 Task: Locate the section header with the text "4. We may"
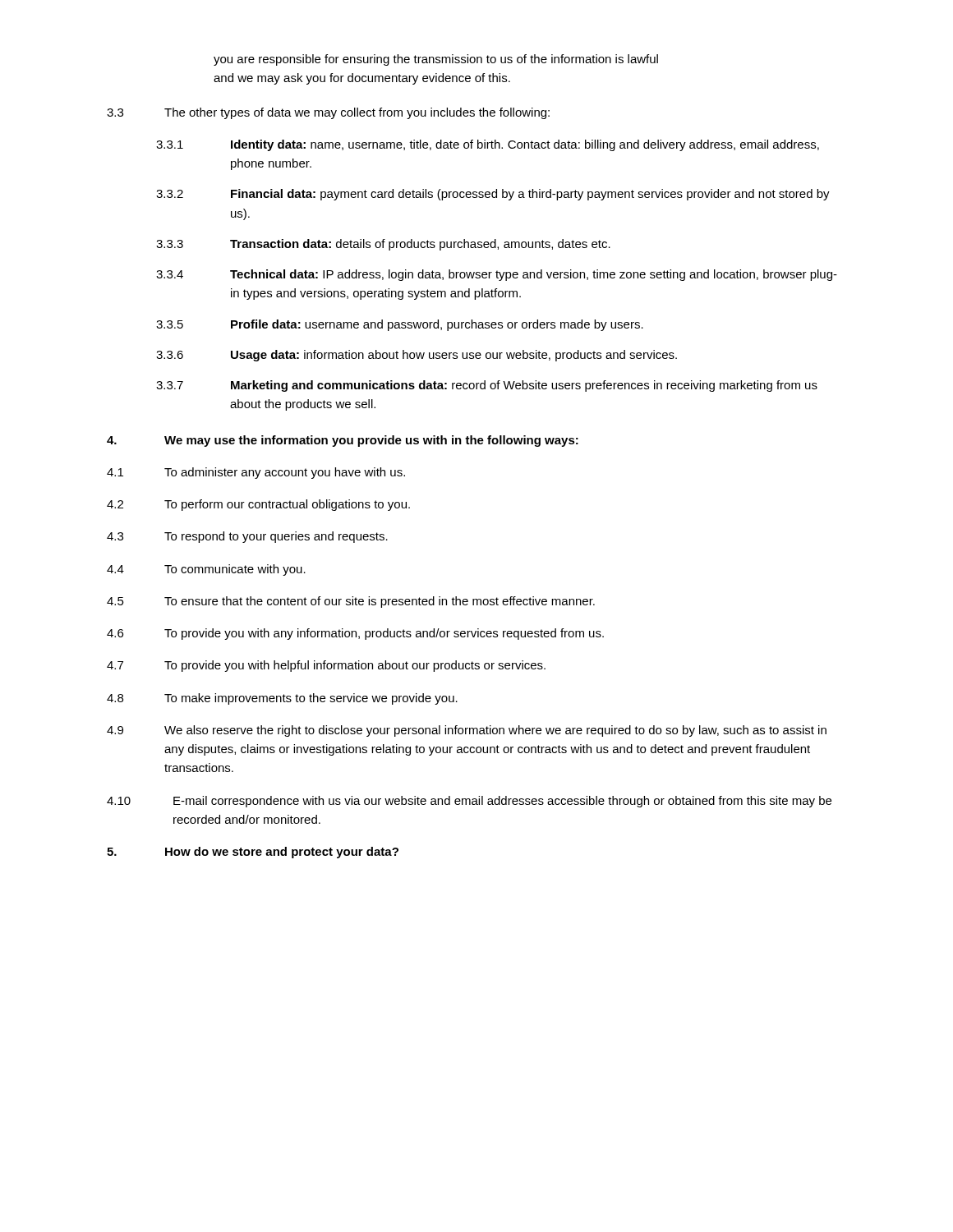[343, 440]
